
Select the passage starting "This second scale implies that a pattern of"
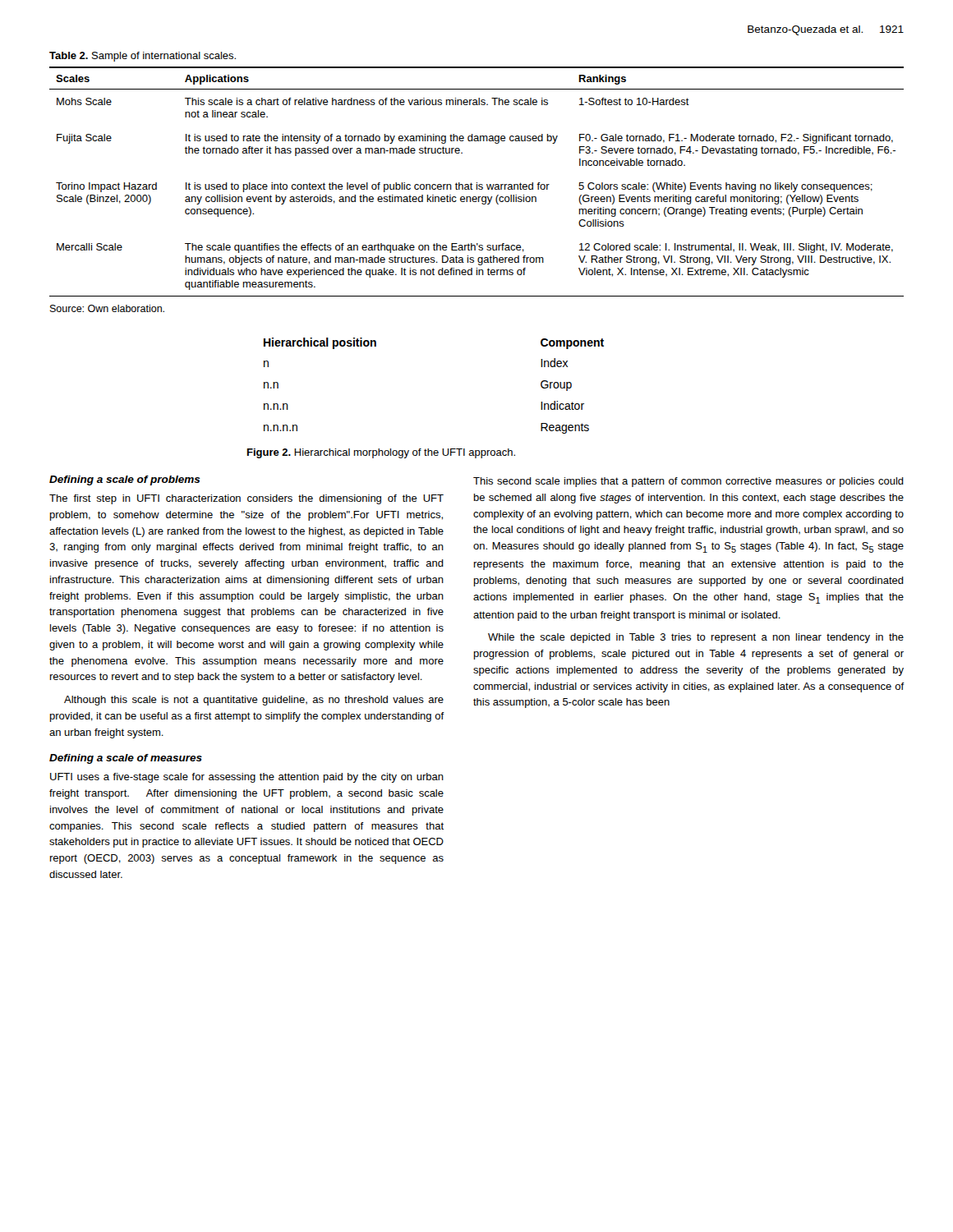(x=688, y=548)
